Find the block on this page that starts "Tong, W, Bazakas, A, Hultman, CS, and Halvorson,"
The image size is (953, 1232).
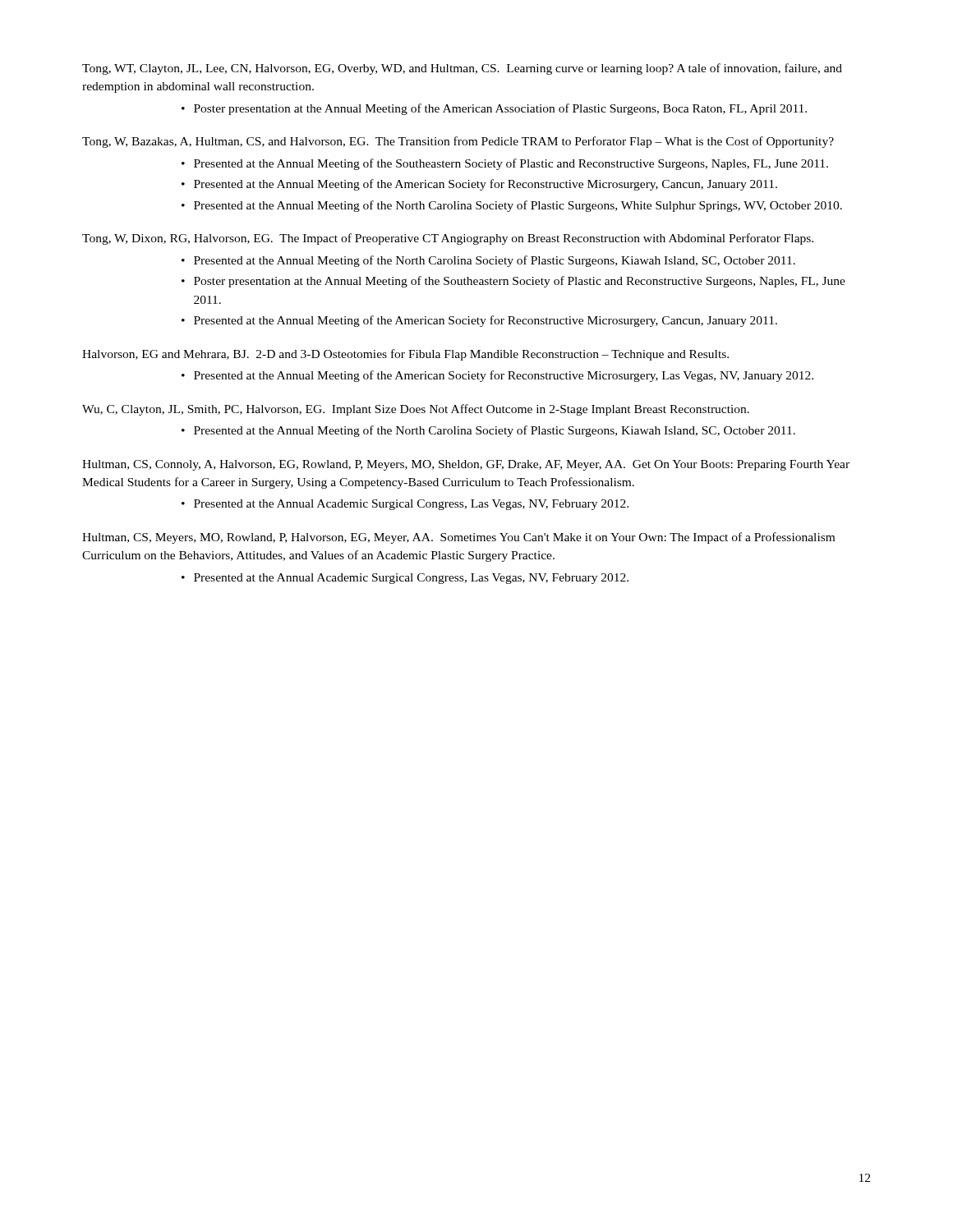pos(458,141)
